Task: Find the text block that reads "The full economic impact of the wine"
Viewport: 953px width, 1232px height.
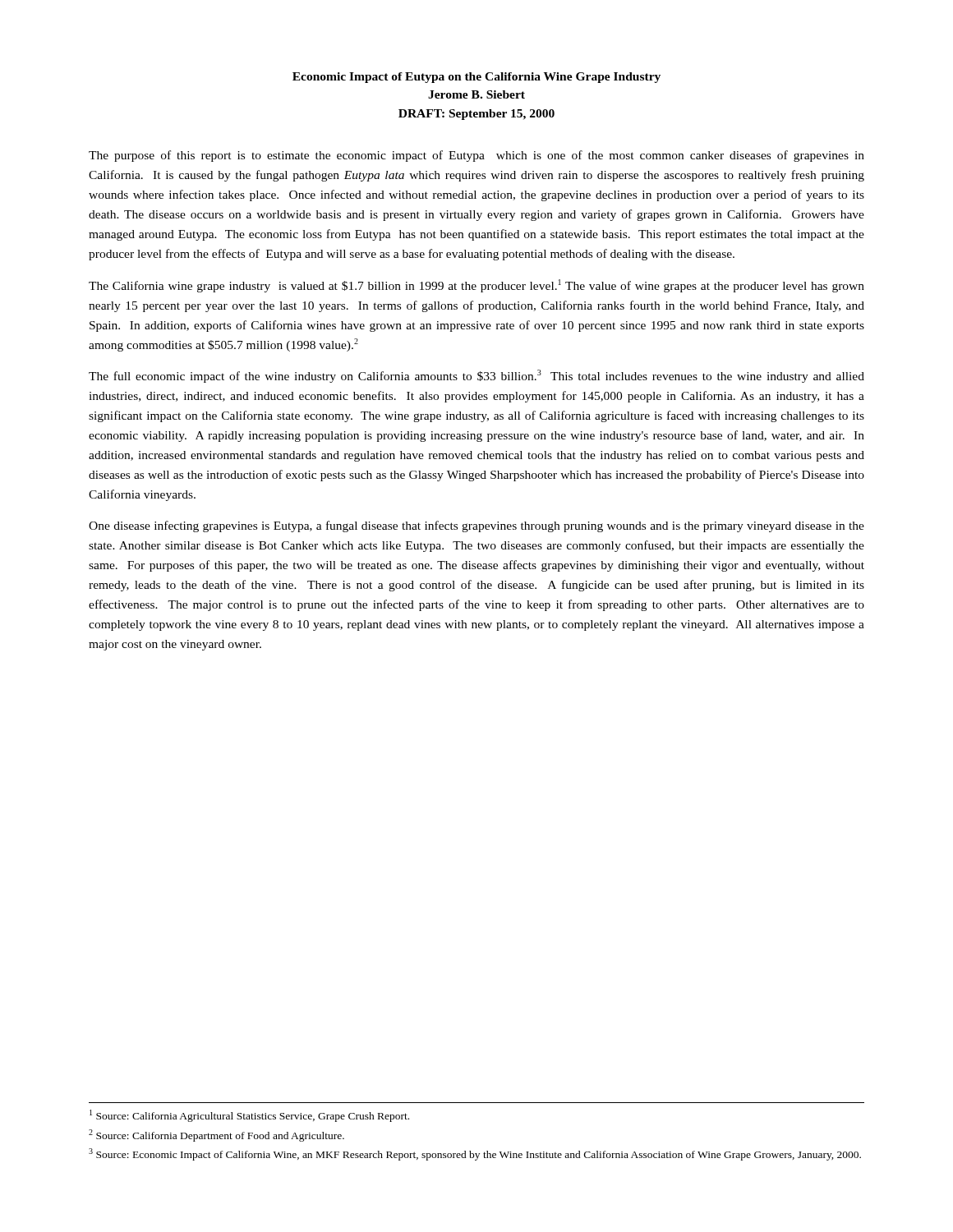Action: [476, 435]
